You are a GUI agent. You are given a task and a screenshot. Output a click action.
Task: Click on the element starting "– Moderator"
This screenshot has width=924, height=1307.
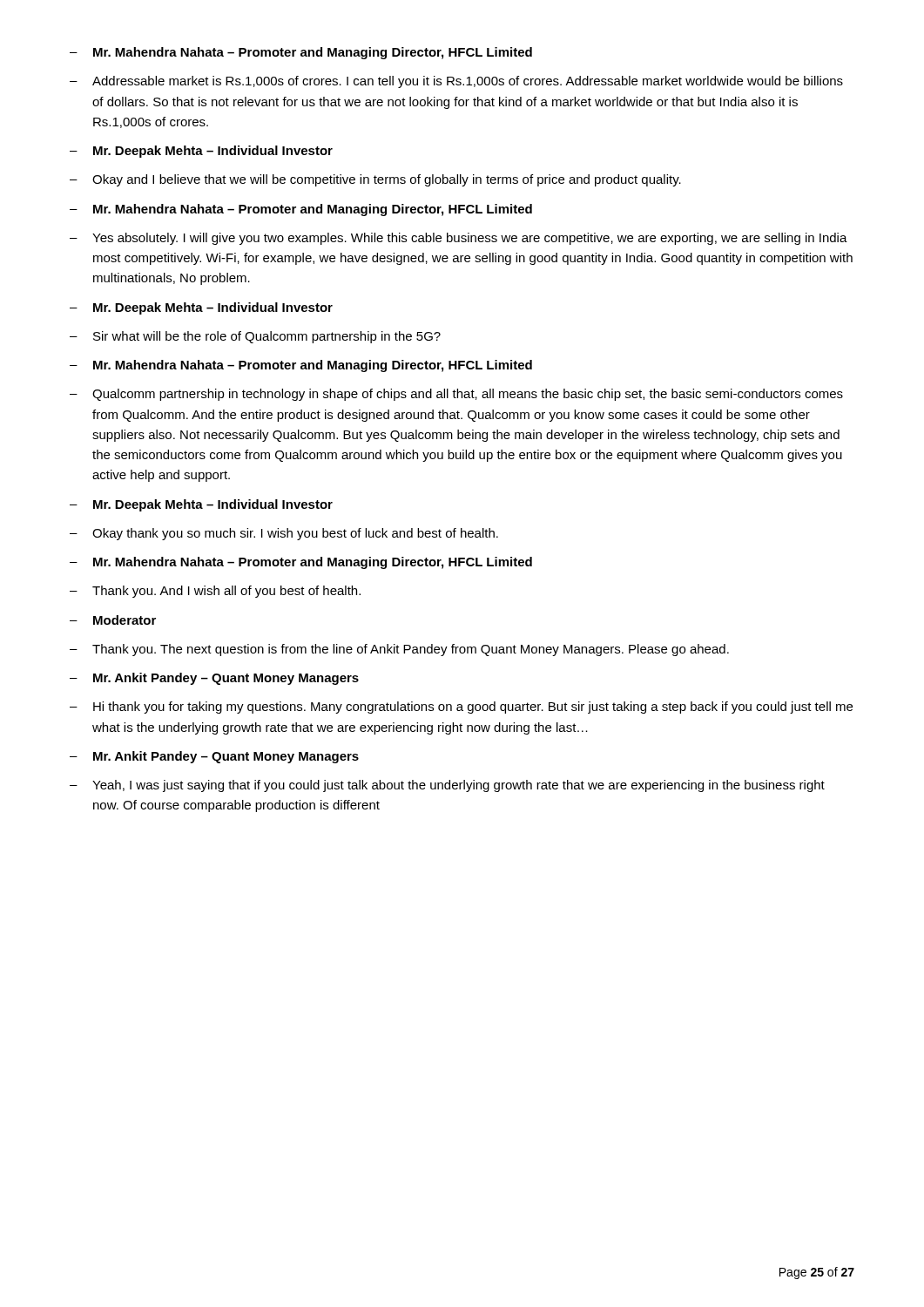click(x=113, y=620)
